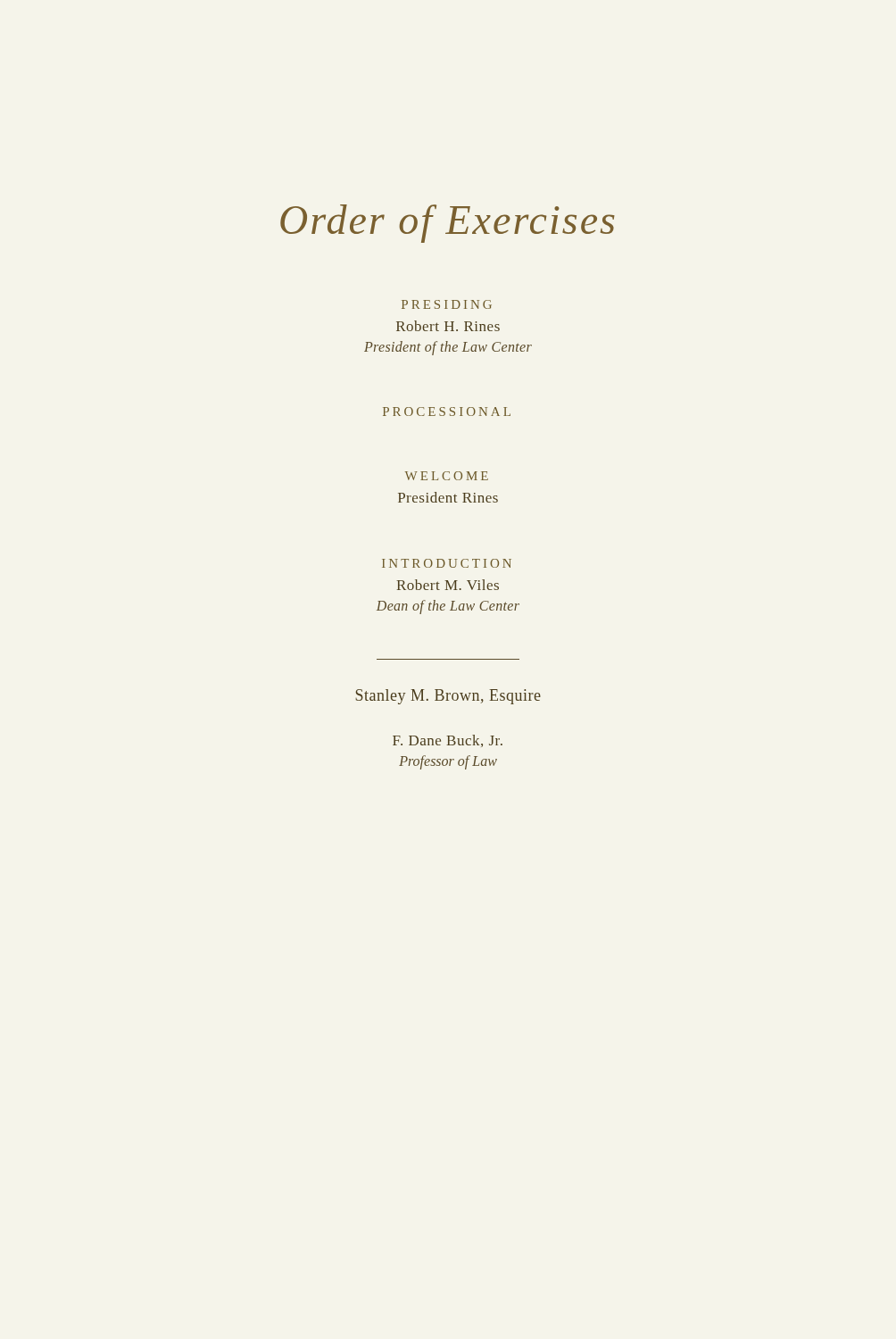Click where it says "Order of Exercises"
The height and width of the screenshot is (1339, 896).
click(448, 220)
